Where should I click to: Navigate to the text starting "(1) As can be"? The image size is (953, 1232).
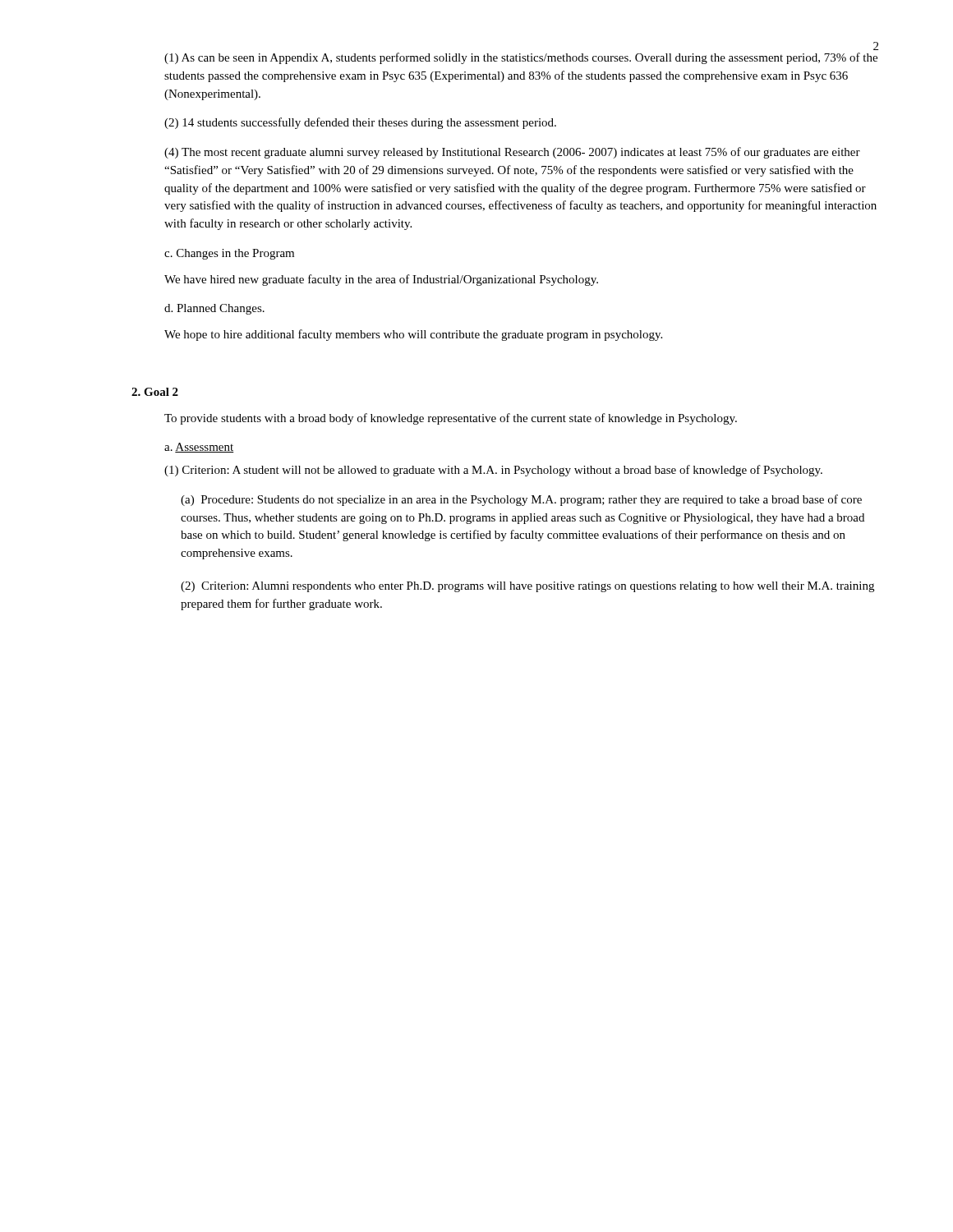click(521, 75)
